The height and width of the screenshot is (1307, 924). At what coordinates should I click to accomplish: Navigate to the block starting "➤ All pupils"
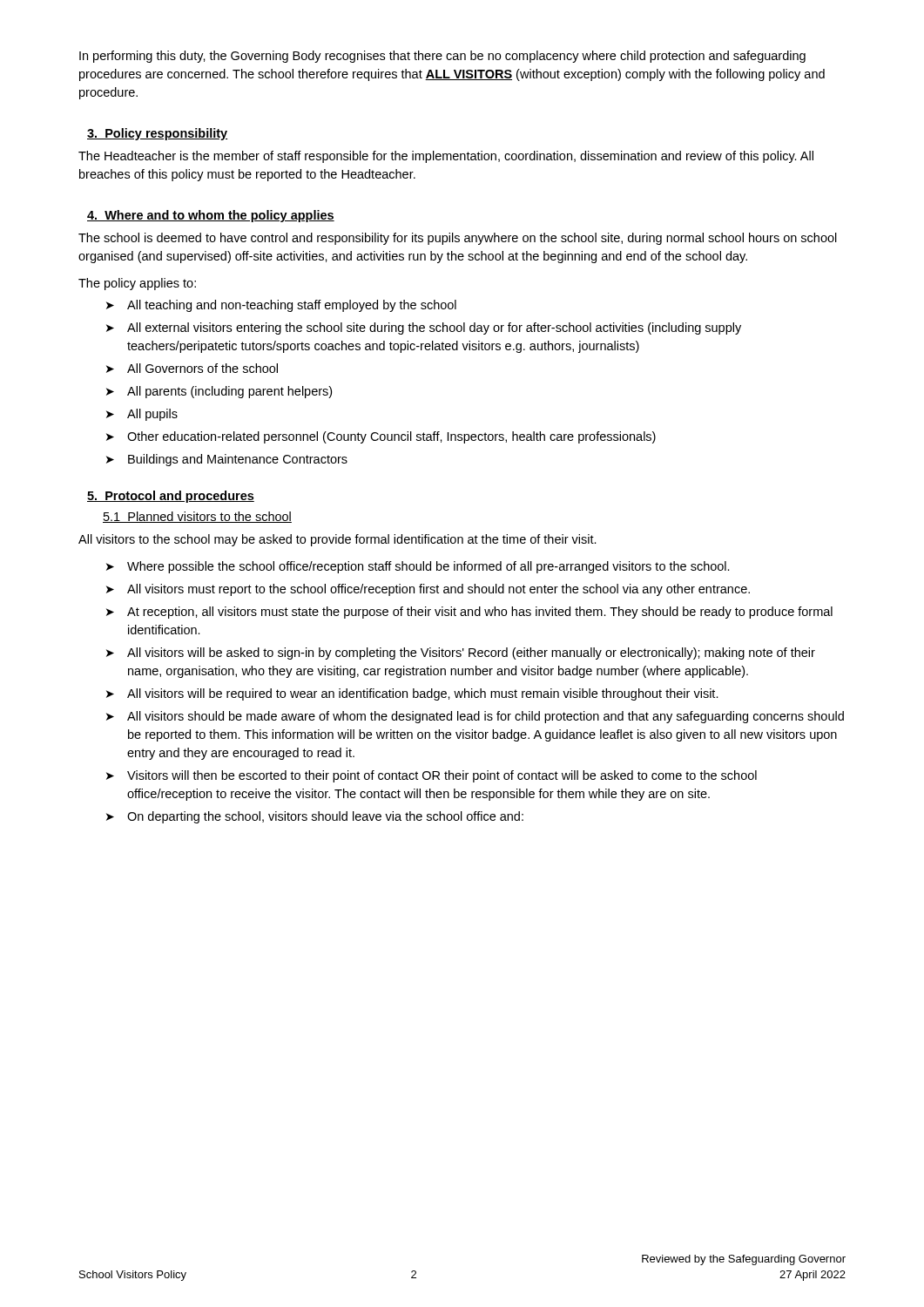click(142, 415)
